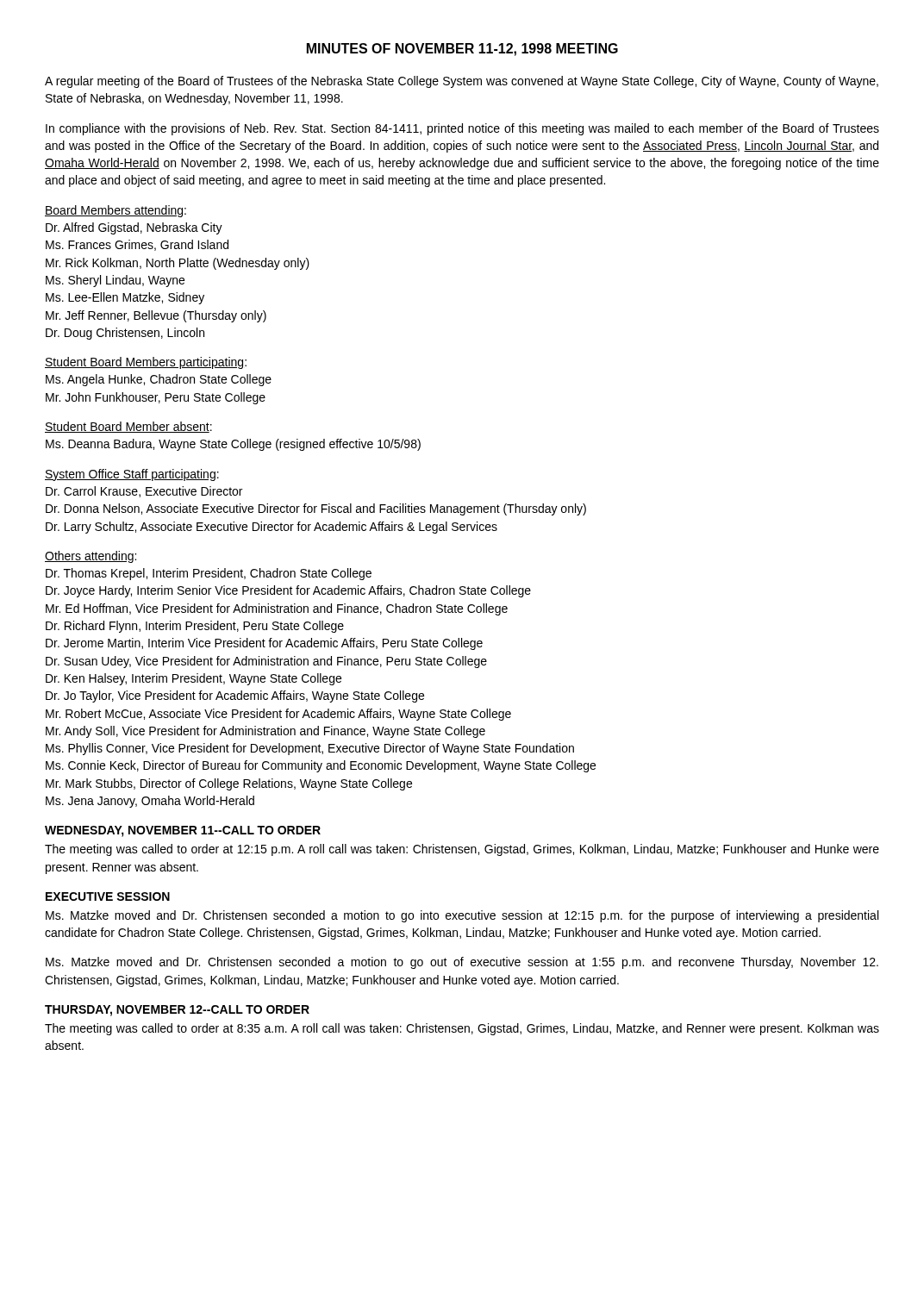
Task: Click on the region starting "Others attending: Dr. Thomas Krepel, Interim President, Chadron"
Action: [x=91, y=557]
